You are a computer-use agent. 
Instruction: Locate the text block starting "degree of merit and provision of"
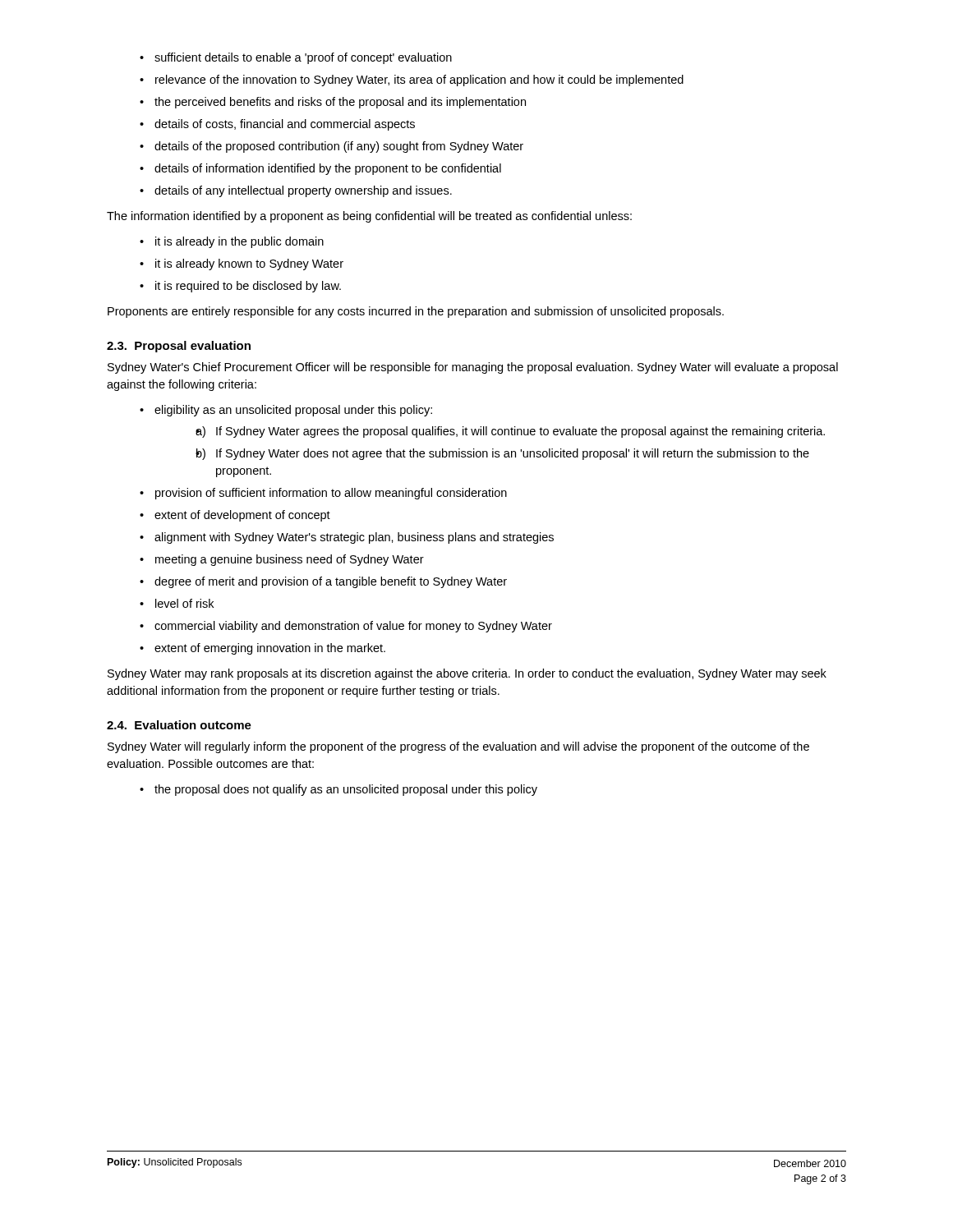point(331,582)
